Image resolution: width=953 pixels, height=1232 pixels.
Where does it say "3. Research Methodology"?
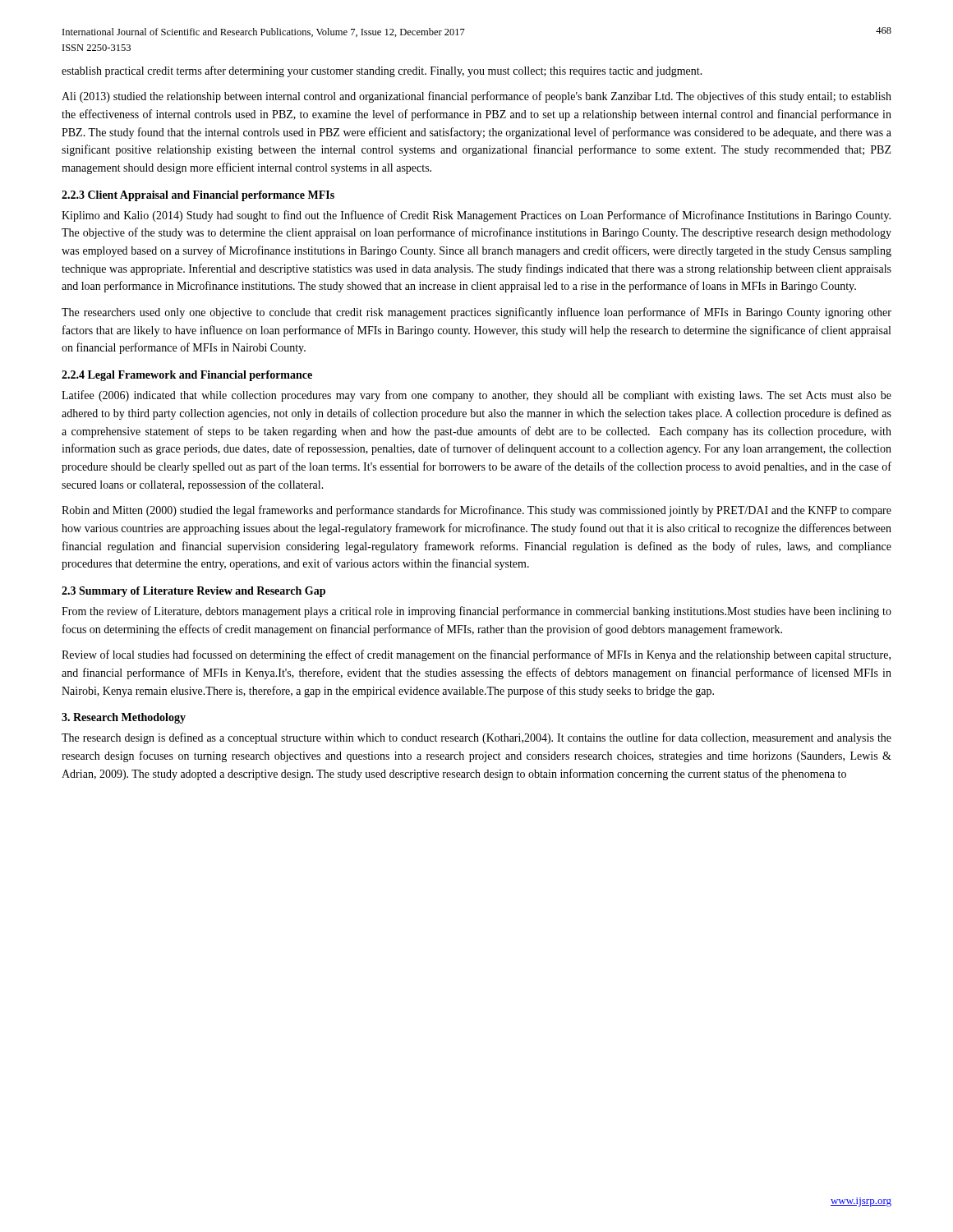[x=124, y=718]
